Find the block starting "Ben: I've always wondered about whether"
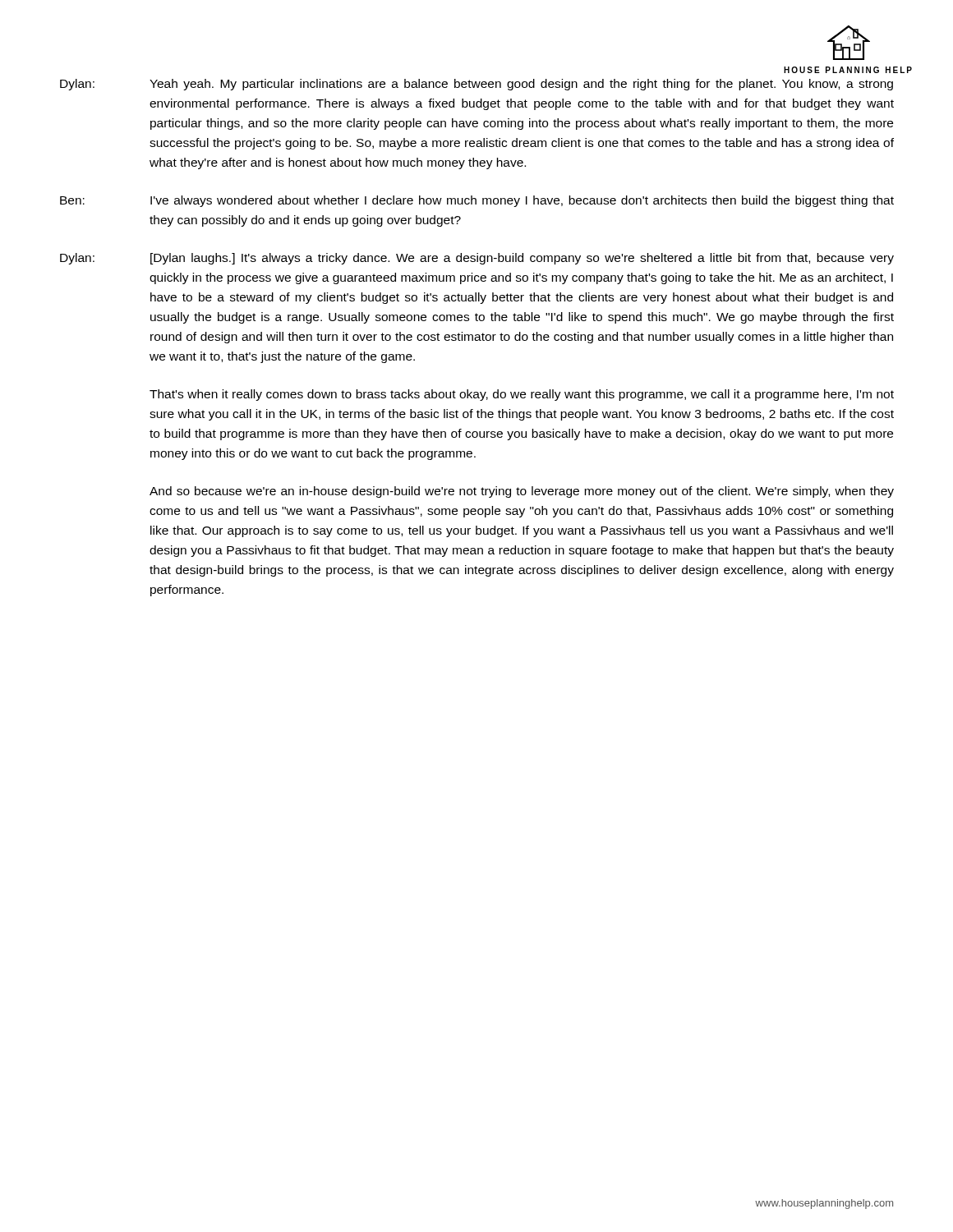The width and height of the screenshot is (953, 1232). [476, 210]
